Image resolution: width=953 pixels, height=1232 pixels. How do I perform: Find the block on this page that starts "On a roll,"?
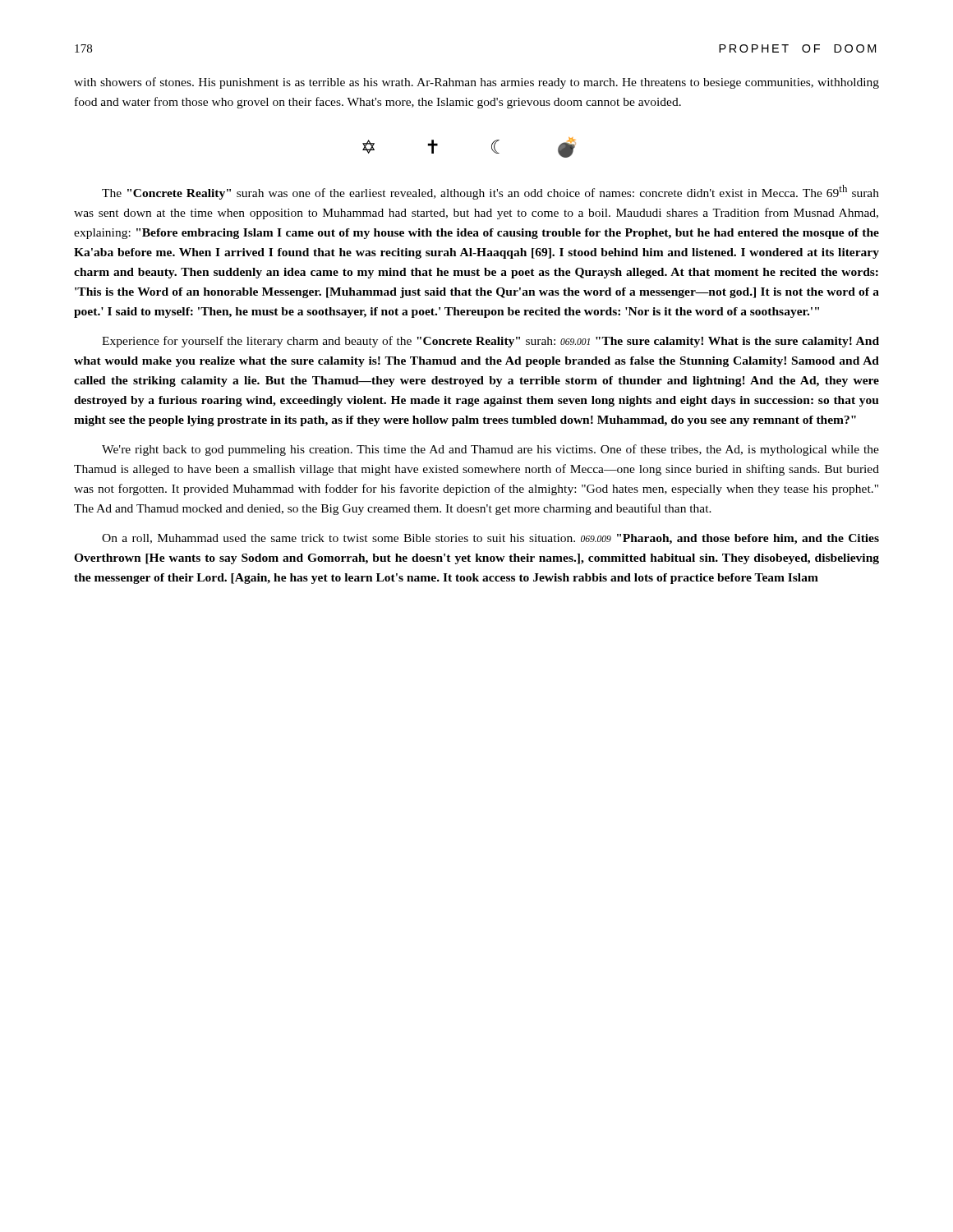coord(476,557)
